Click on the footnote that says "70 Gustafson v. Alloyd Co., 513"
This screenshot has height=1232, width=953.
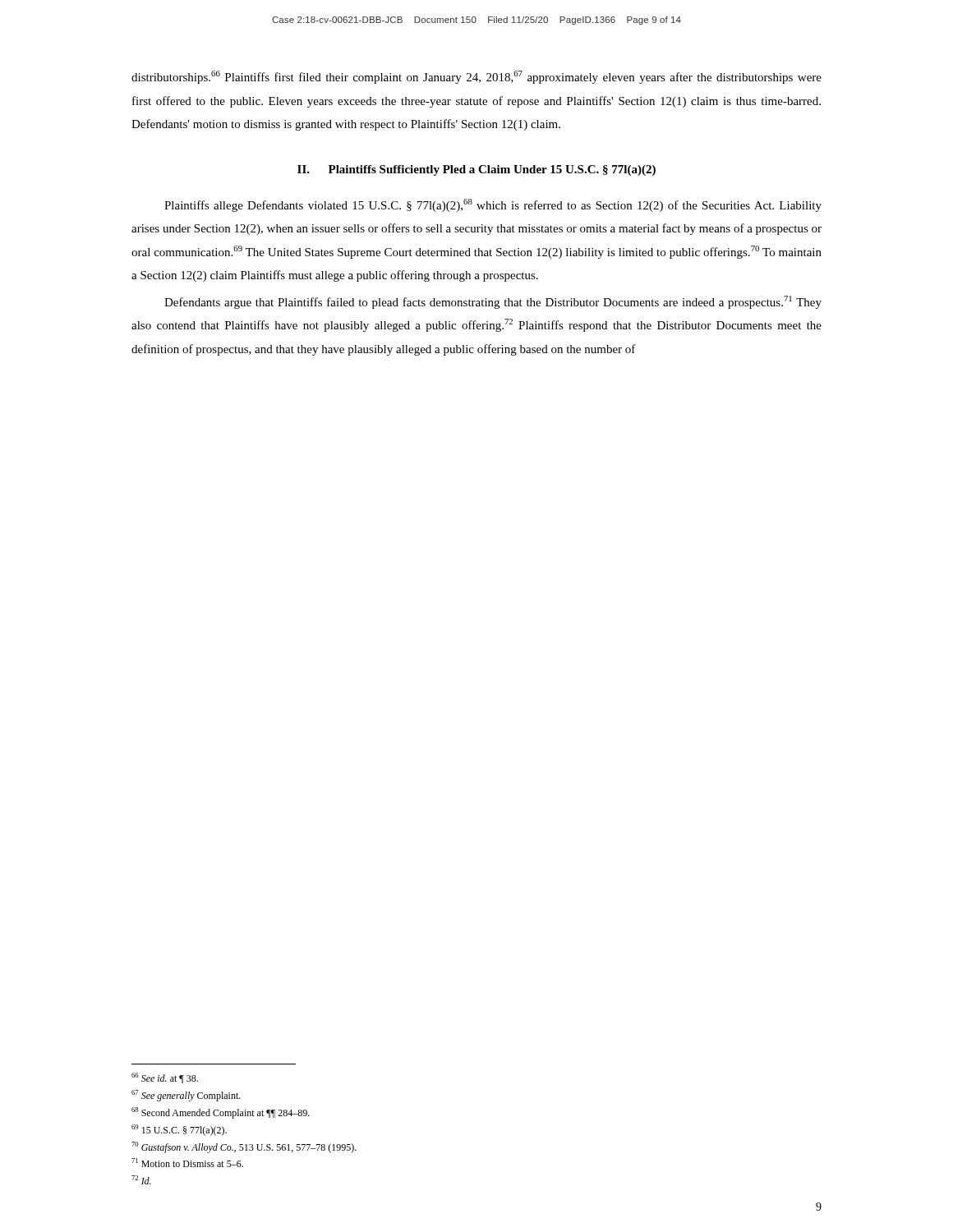[244, 1146]
